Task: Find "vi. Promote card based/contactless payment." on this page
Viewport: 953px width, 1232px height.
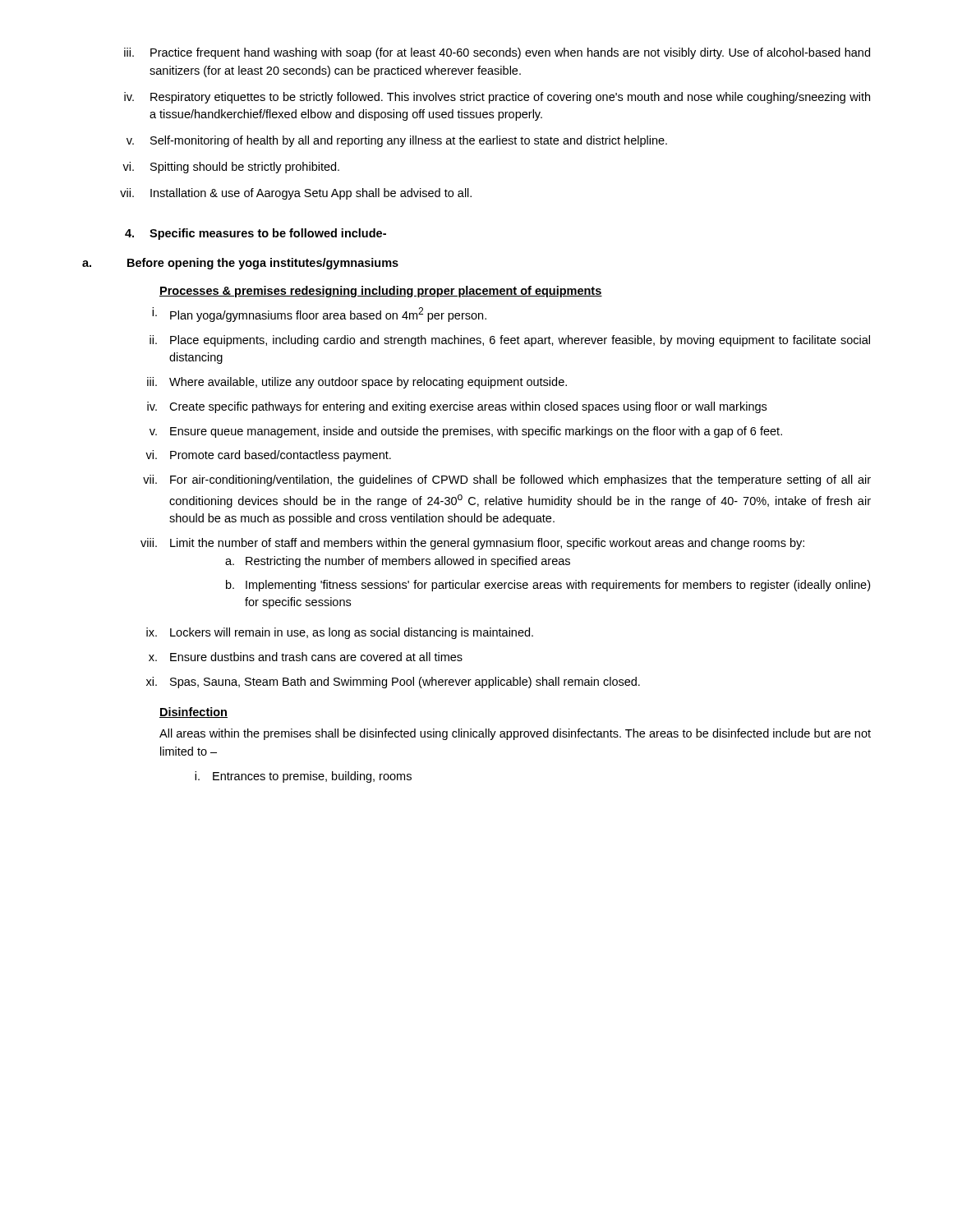Action: [268, 456]
